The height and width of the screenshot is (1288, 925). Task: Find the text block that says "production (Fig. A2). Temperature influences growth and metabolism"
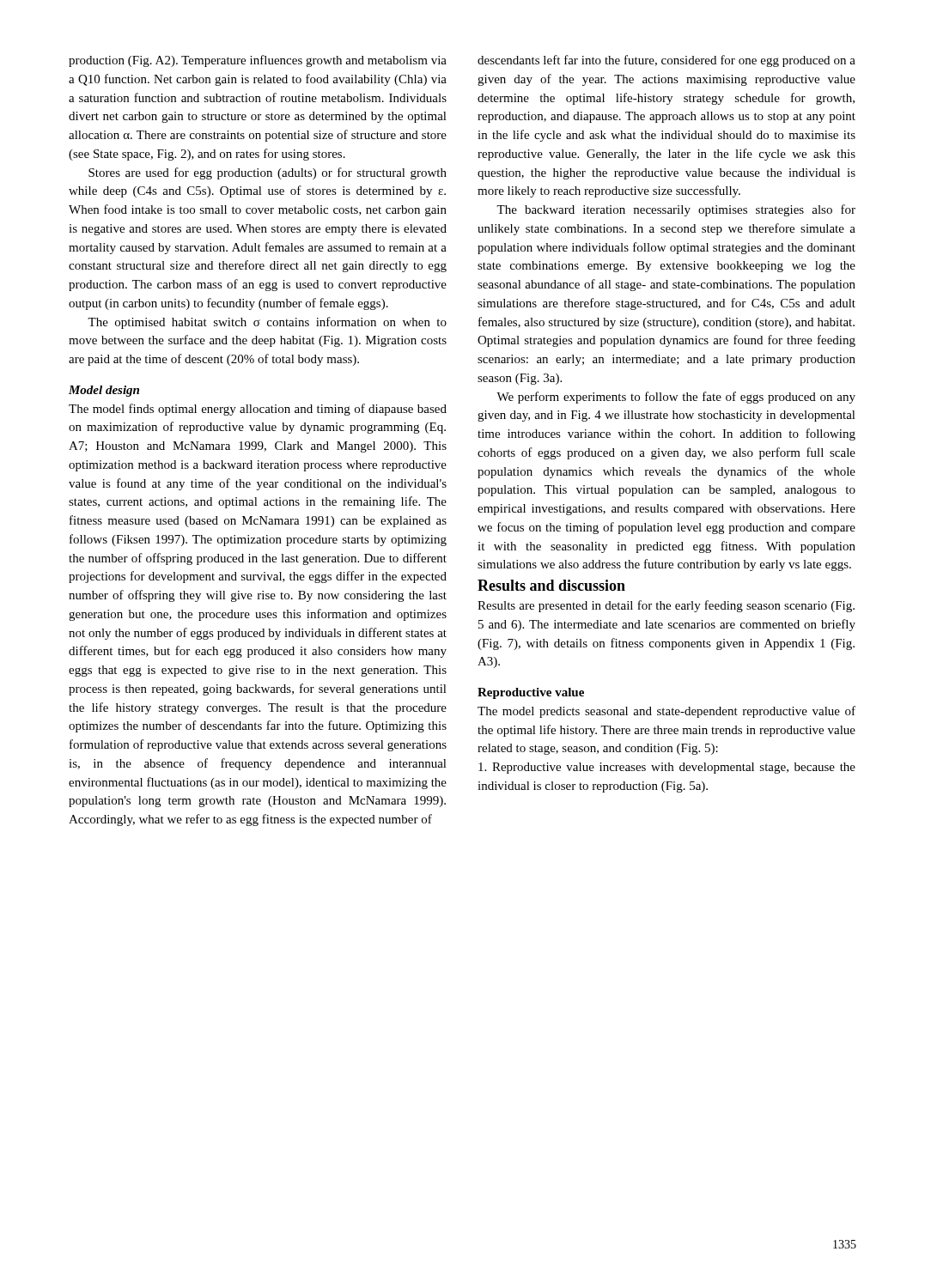[x=258, y=210]
